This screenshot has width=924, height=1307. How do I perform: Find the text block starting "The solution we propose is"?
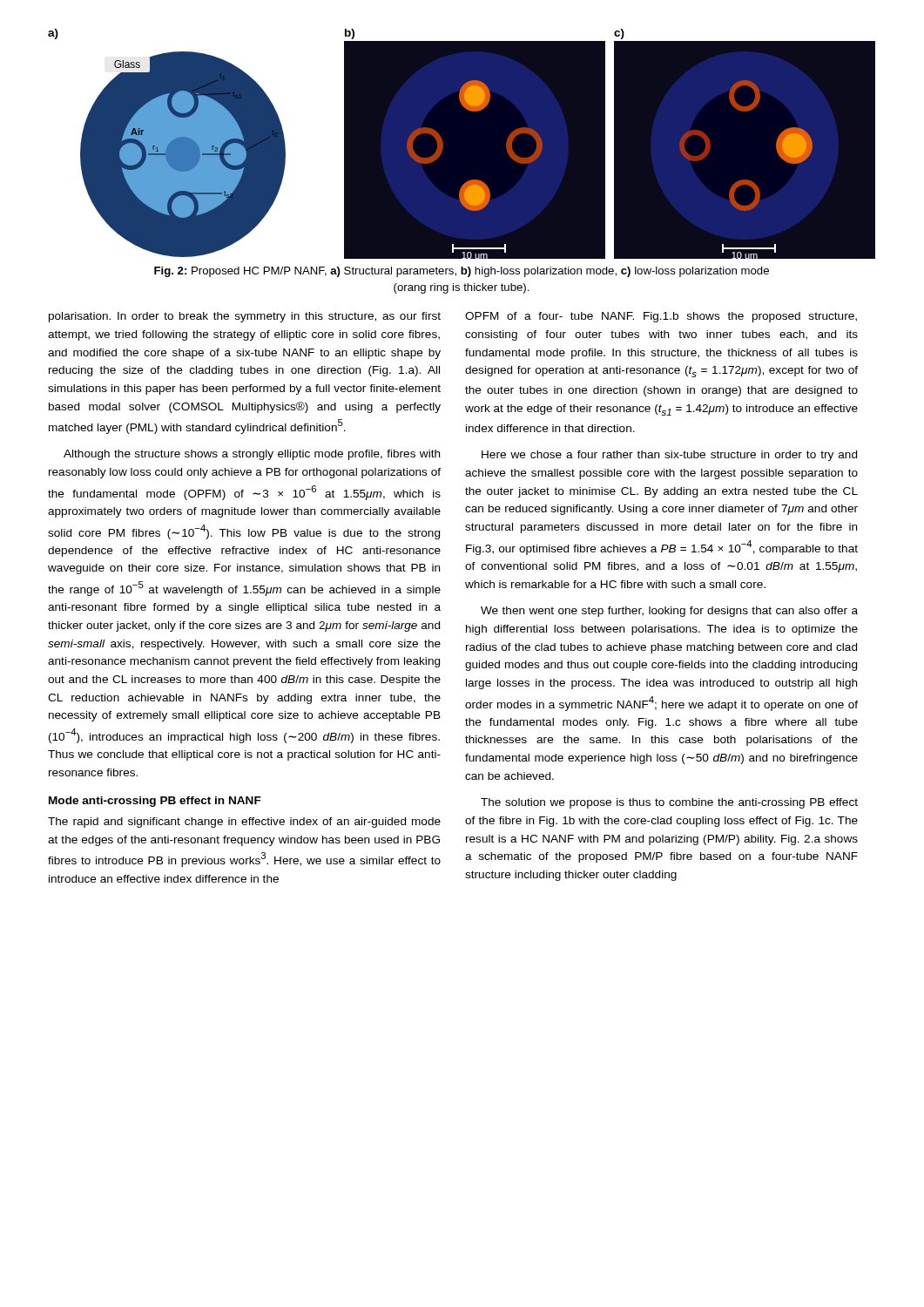pos(661,839)
